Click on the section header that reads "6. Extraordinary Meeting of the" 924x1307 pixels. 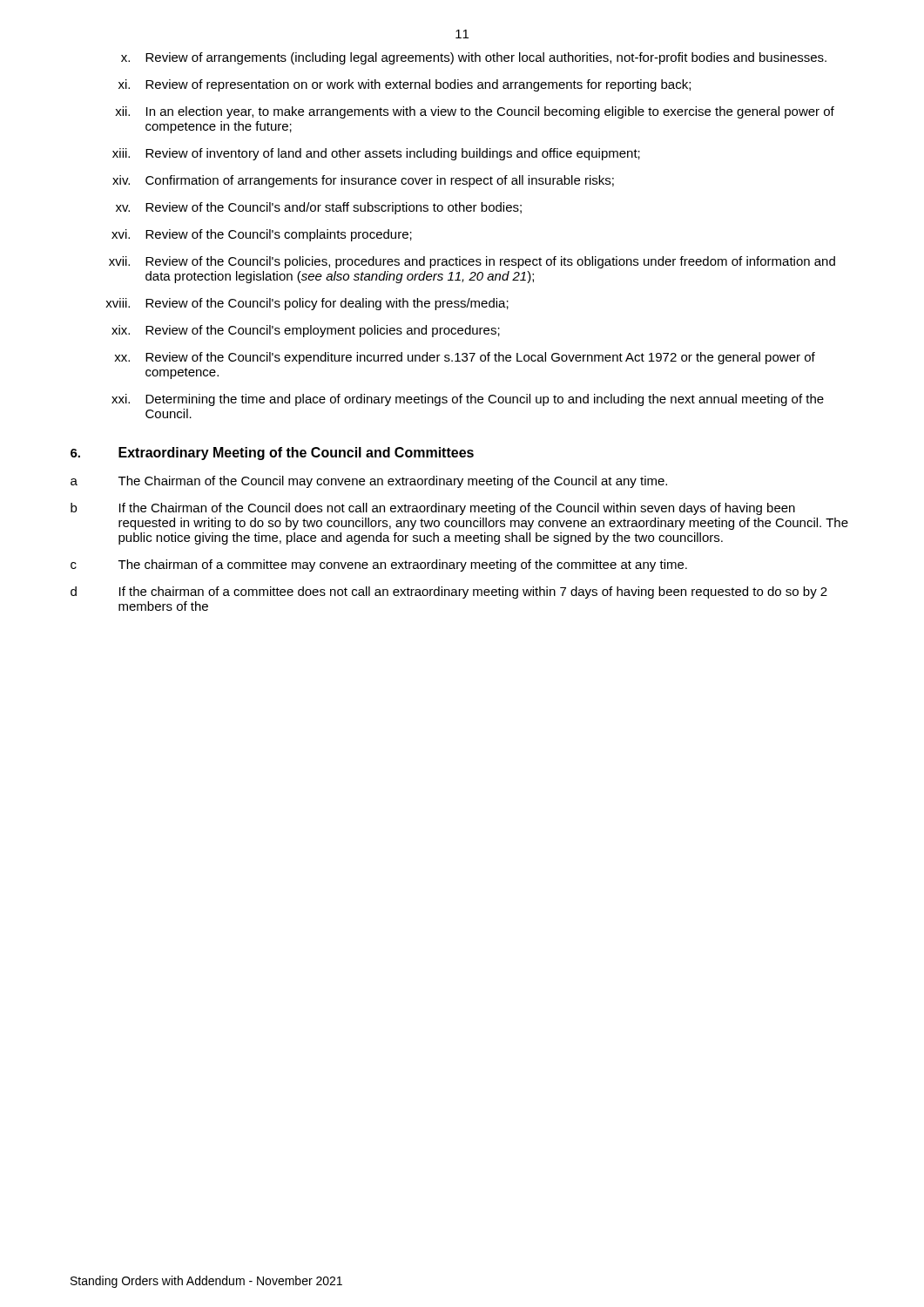coord(272,453)
